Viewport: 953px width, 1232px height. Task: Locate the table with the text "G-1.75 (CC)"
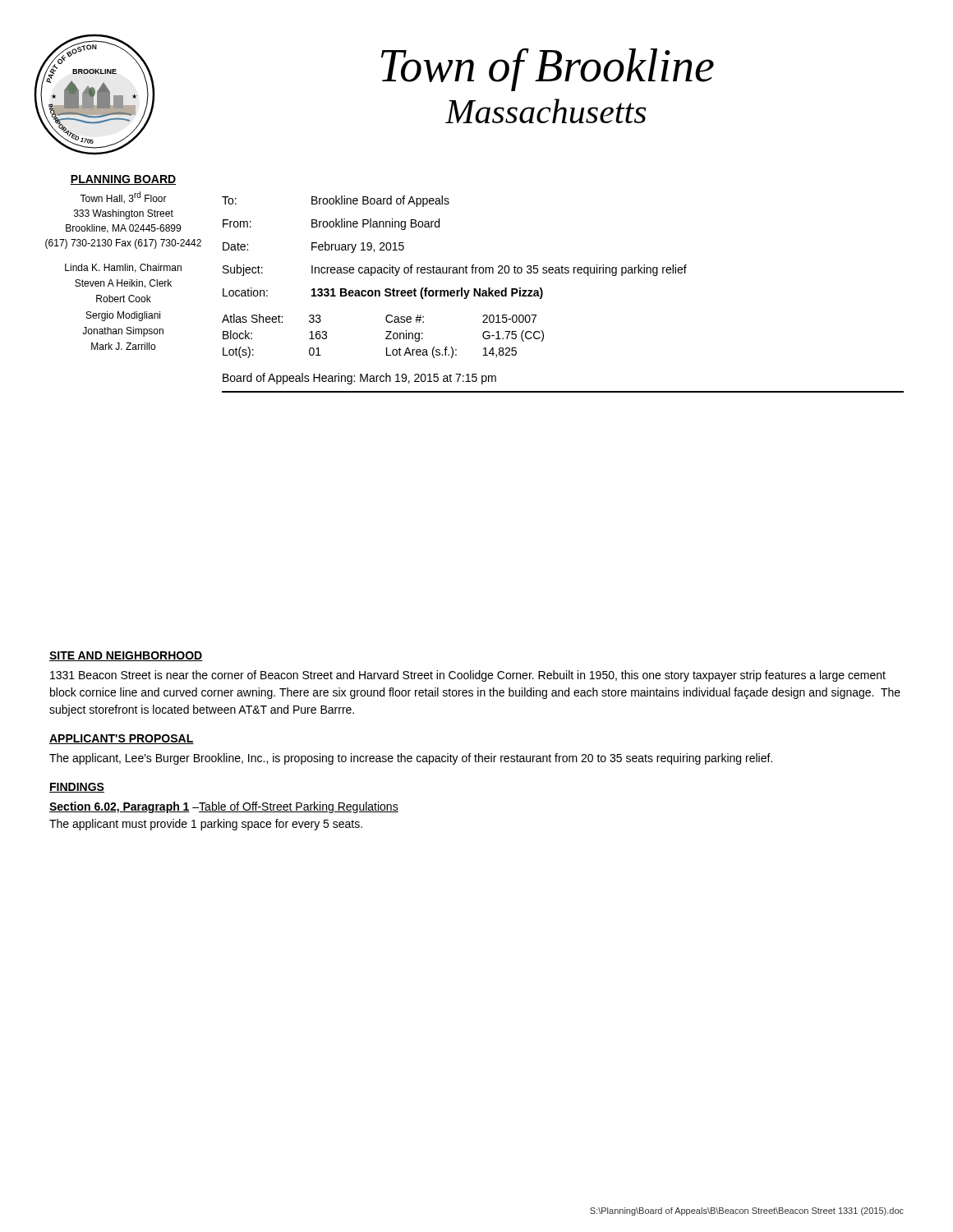point(563,335)
